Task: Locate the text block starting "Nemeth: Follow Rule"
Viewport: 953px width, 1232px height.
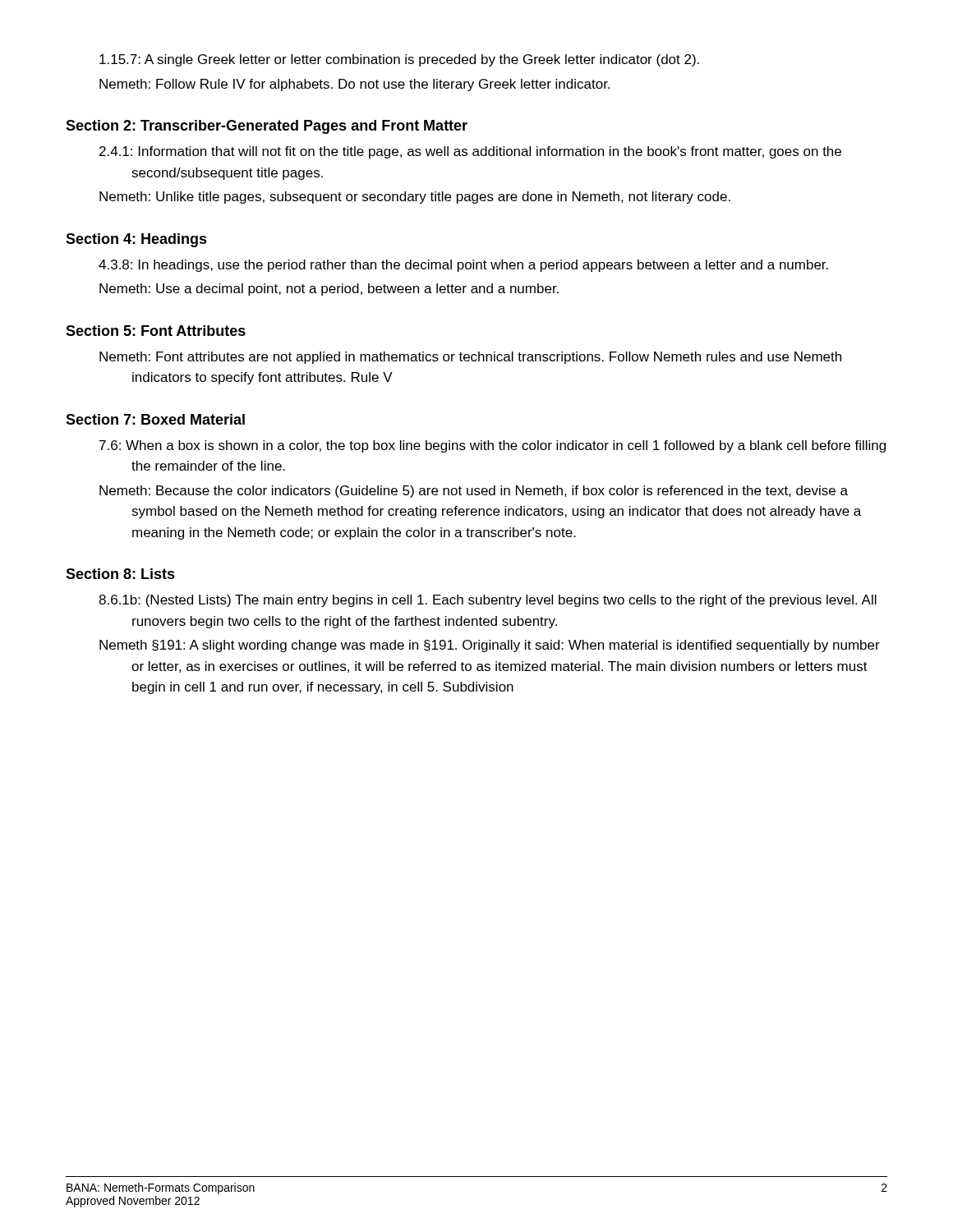Action: pos(355,84)
